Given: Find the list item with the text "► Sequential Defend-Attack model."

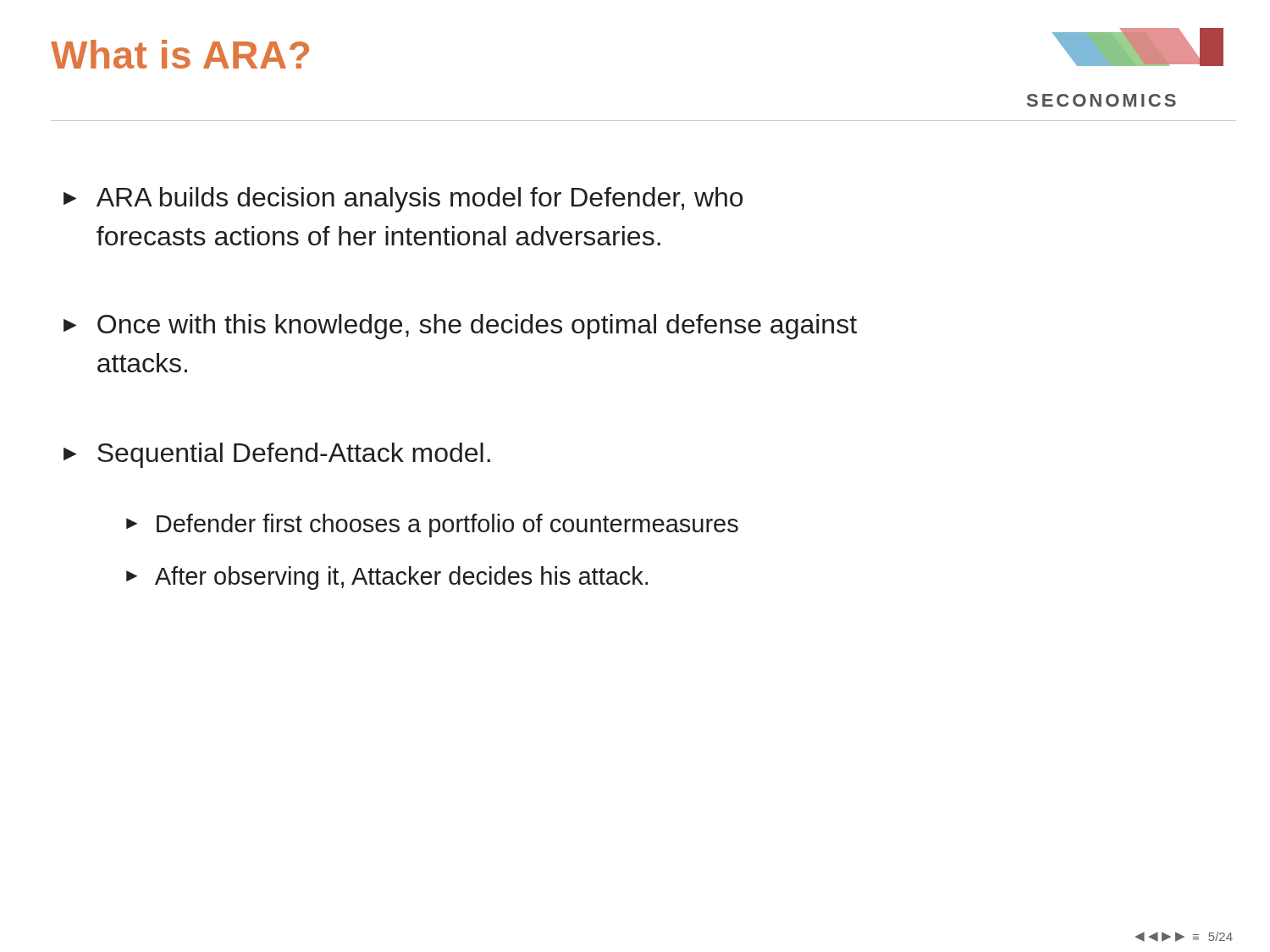Looking at the screenshot, I should [x=276, y=453].
